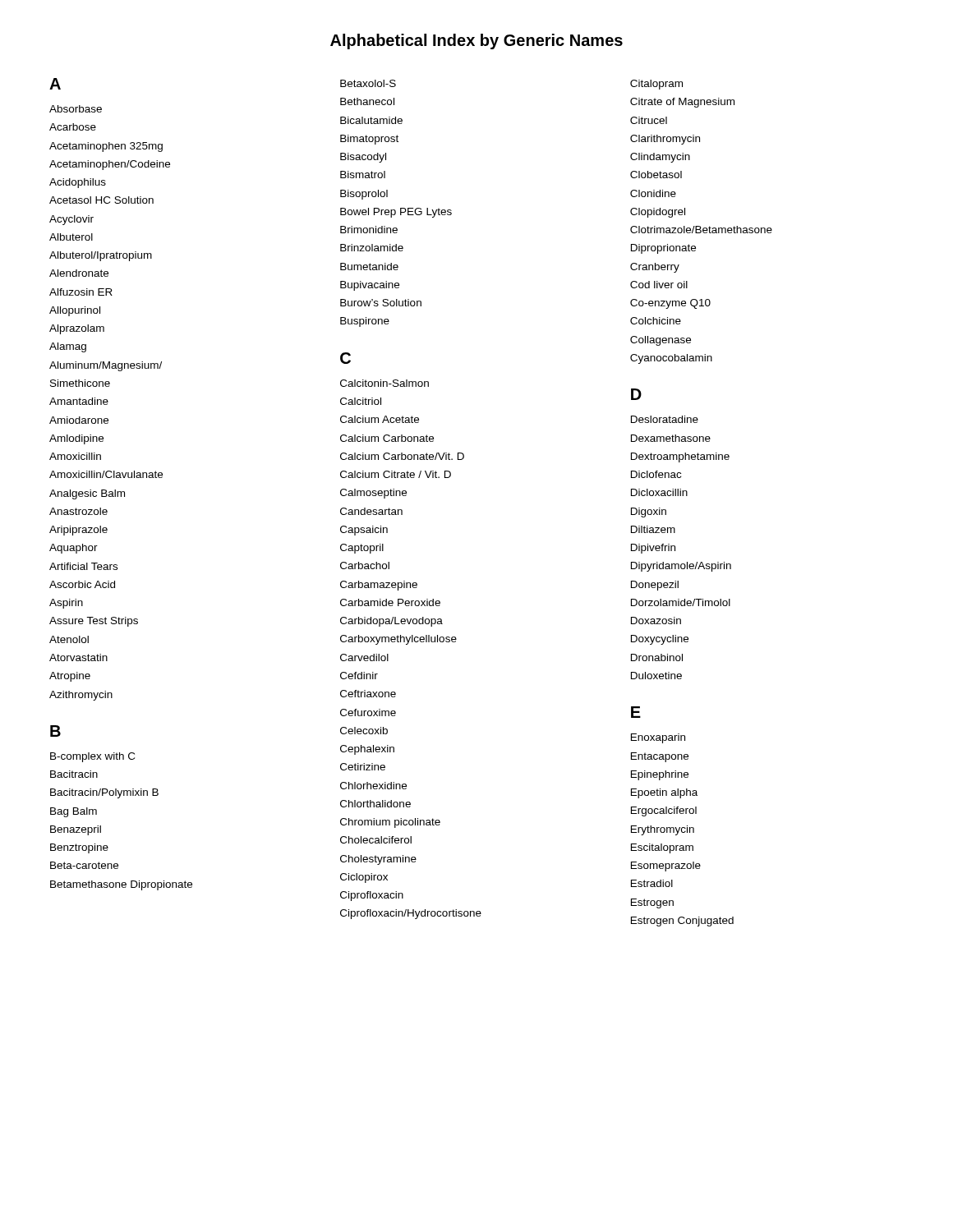The height and width of the screenshot is (1232, 953).
Task: Navigate to the block starting "Artificial Tears"
Action: click(84, 566)
